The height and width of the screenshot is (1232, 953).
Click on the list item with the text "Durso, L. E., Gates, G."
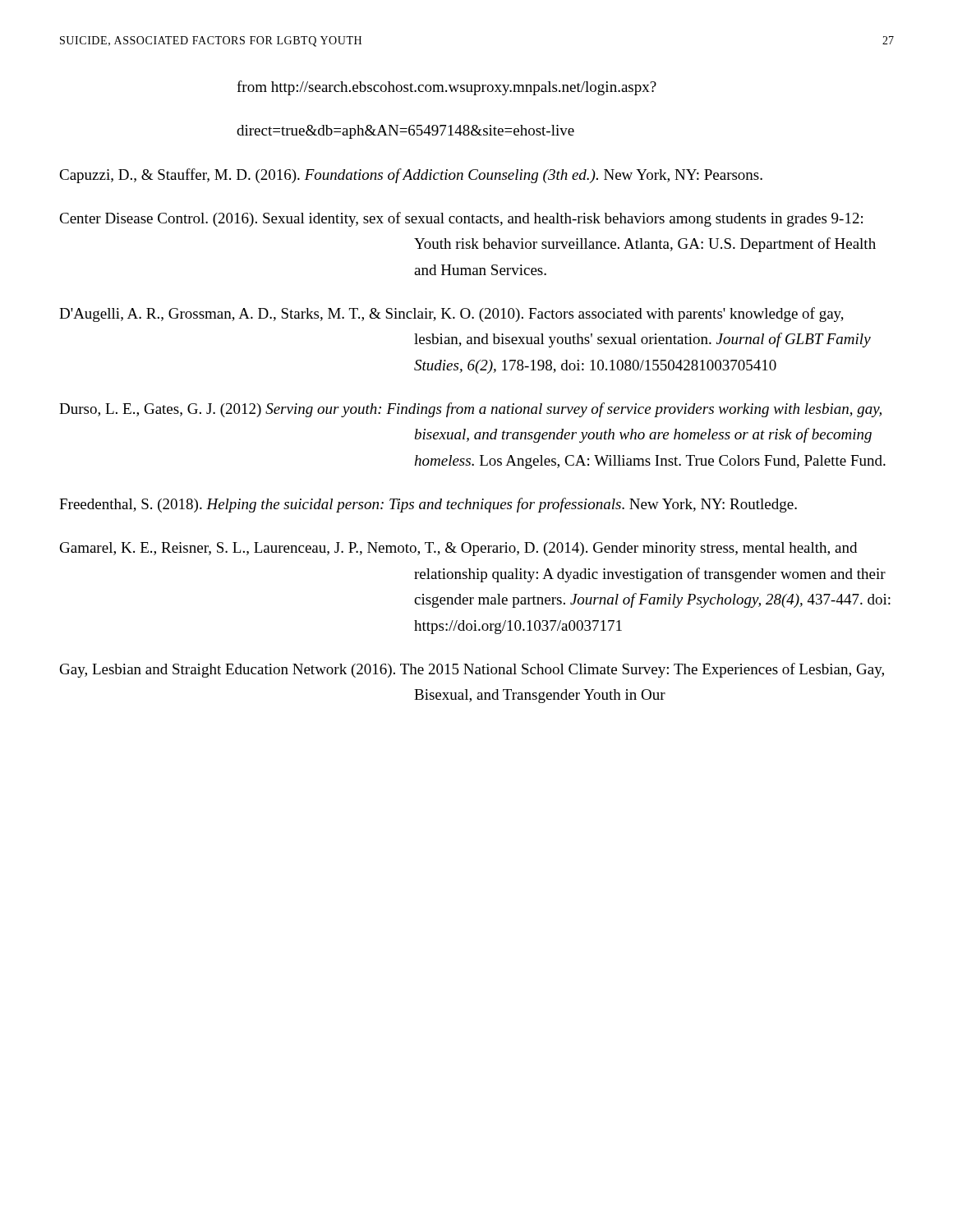(x=476, y=435)
